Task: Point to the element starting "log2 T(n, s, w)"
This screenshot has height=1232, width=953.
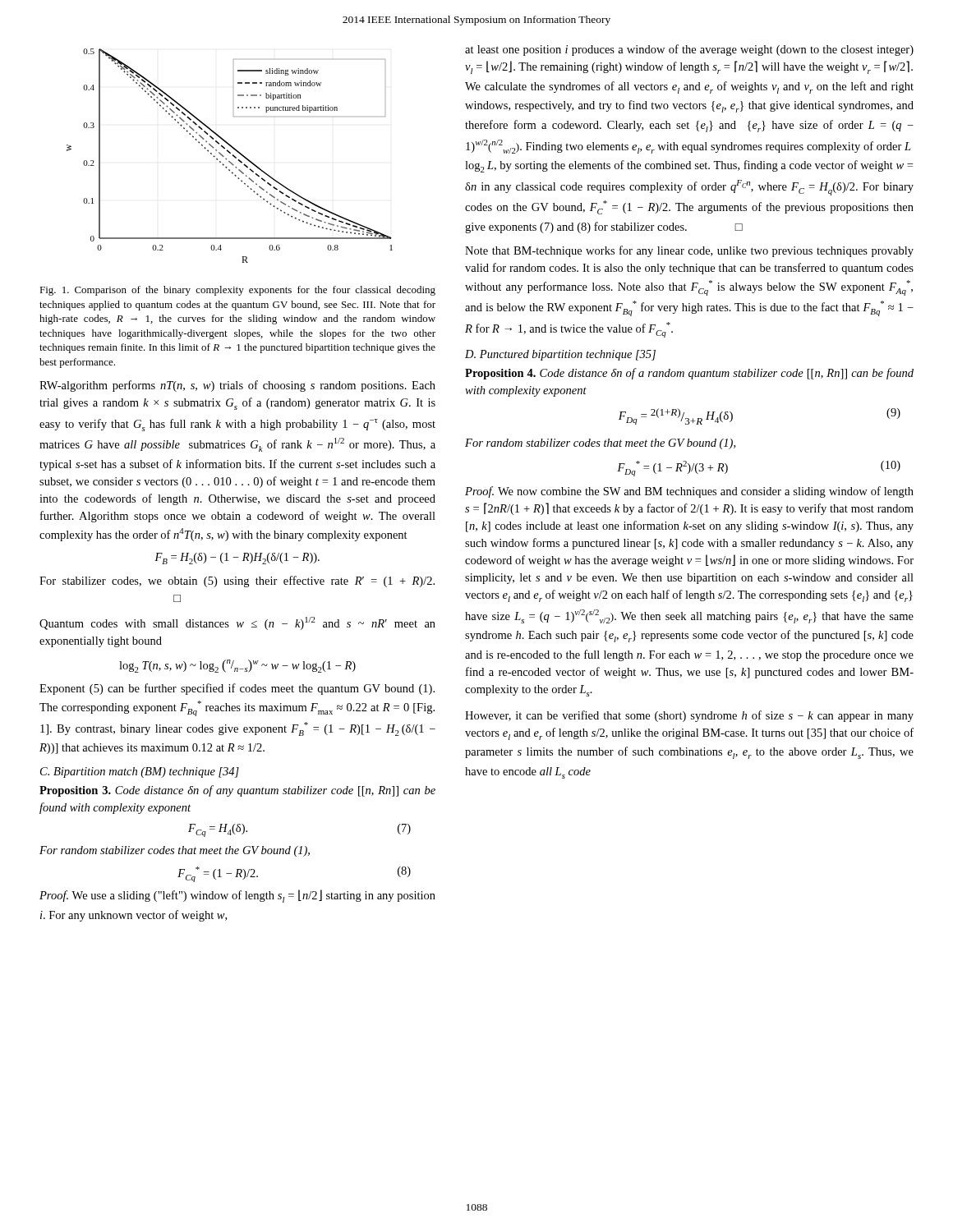Action: click(x=237, y=665)
